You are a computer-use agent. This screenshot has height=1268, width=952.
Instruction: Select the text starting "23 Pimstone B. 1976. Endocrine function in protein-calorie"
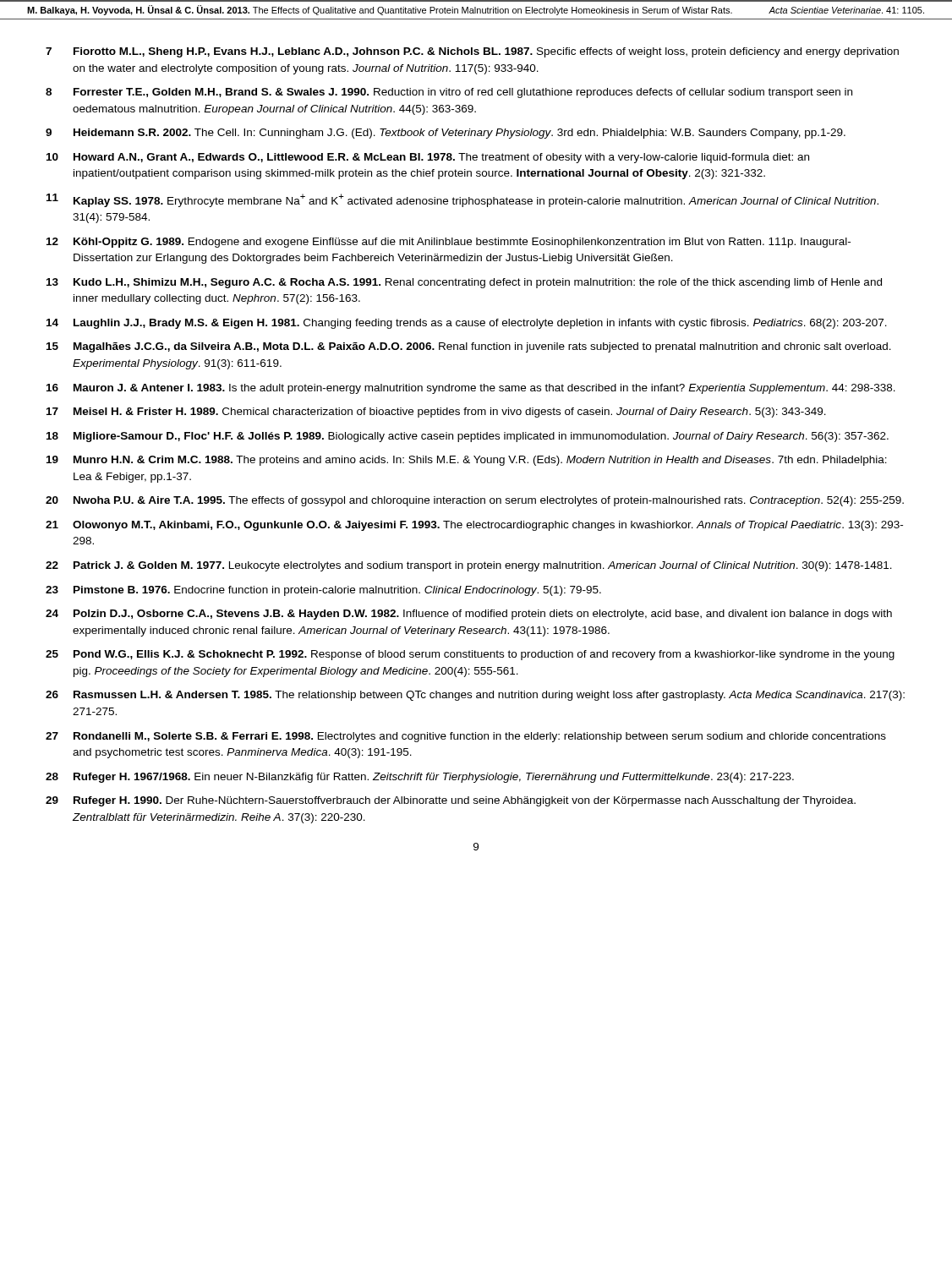(x=476, y=589)
